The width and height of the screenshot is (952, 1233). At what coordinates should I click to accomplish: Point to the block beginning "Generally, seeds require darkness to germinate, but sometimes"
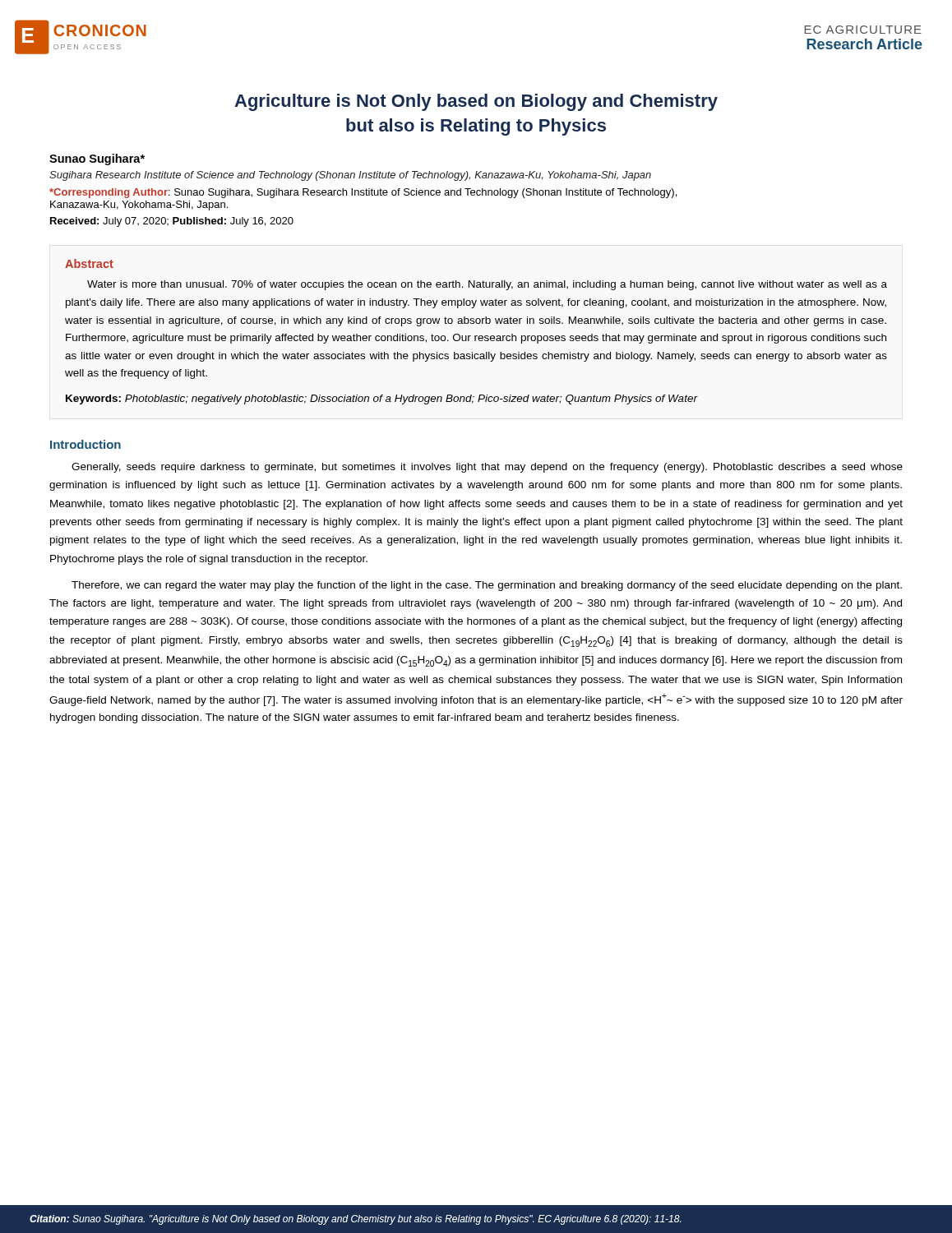pos(476,512)
